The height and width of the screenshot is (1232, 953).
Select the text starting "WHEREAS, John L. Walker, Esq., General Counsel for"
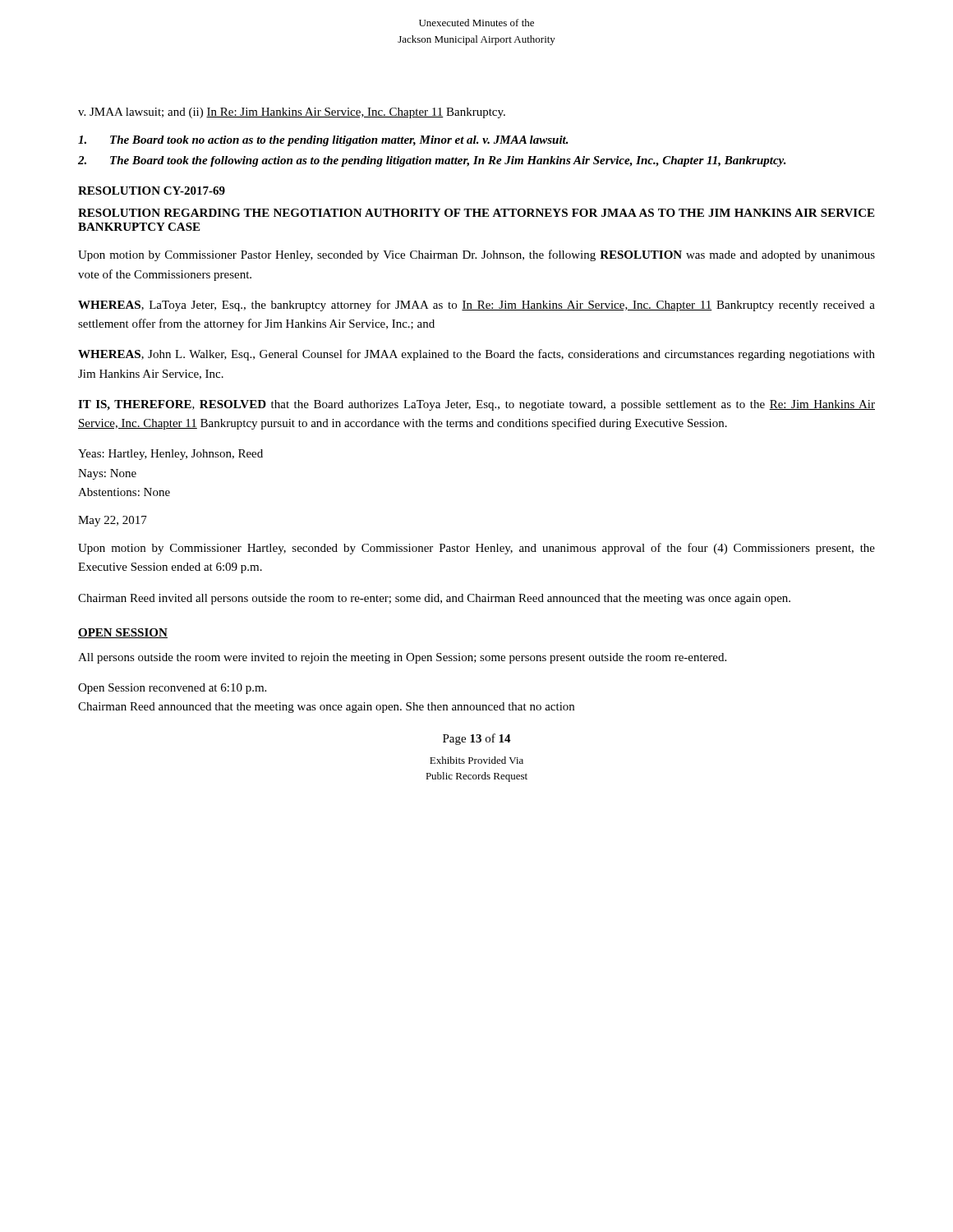pyautogui.click(x=476, y=364)
